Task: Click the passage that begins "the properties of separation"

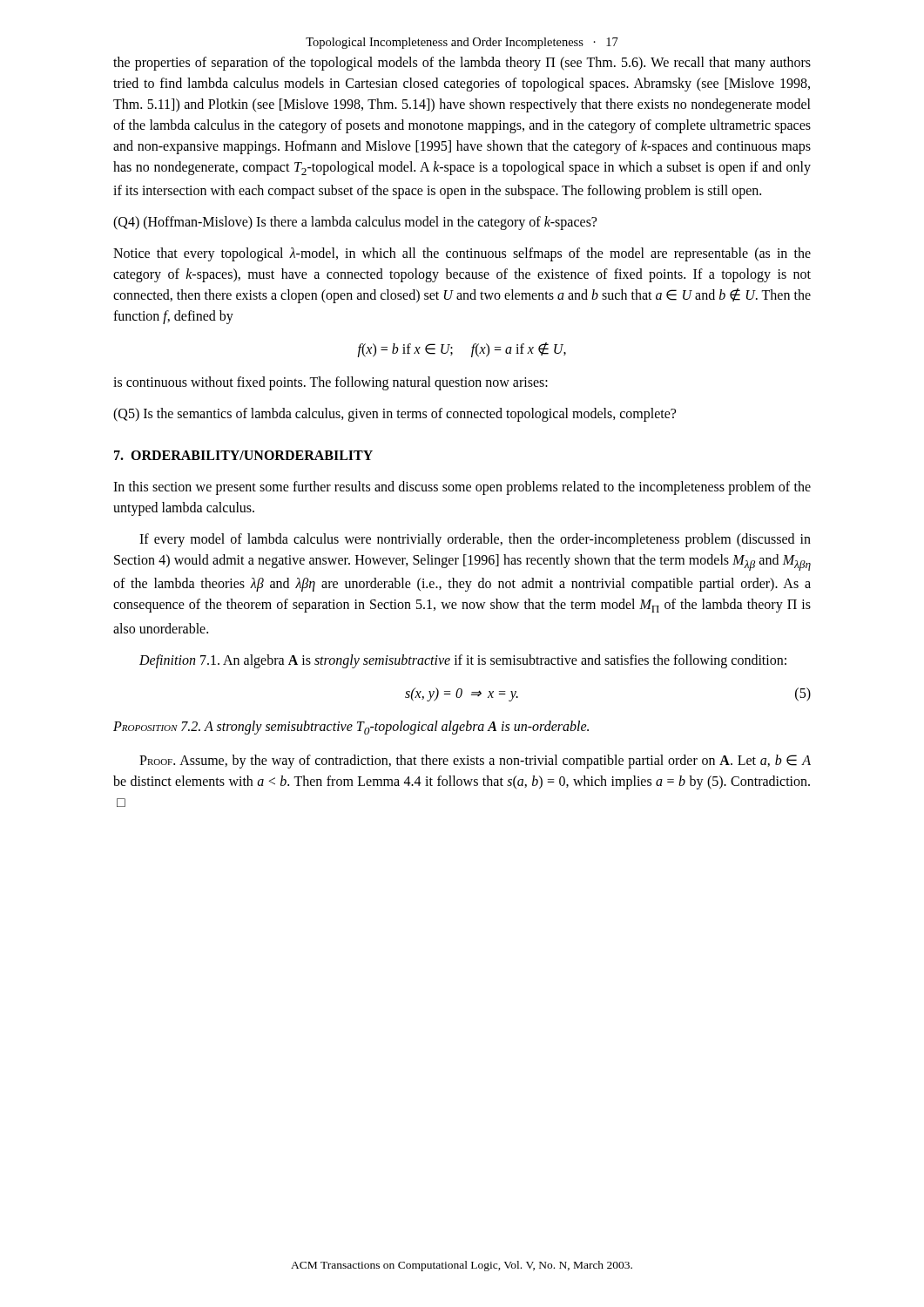Action: click(462, 127)
